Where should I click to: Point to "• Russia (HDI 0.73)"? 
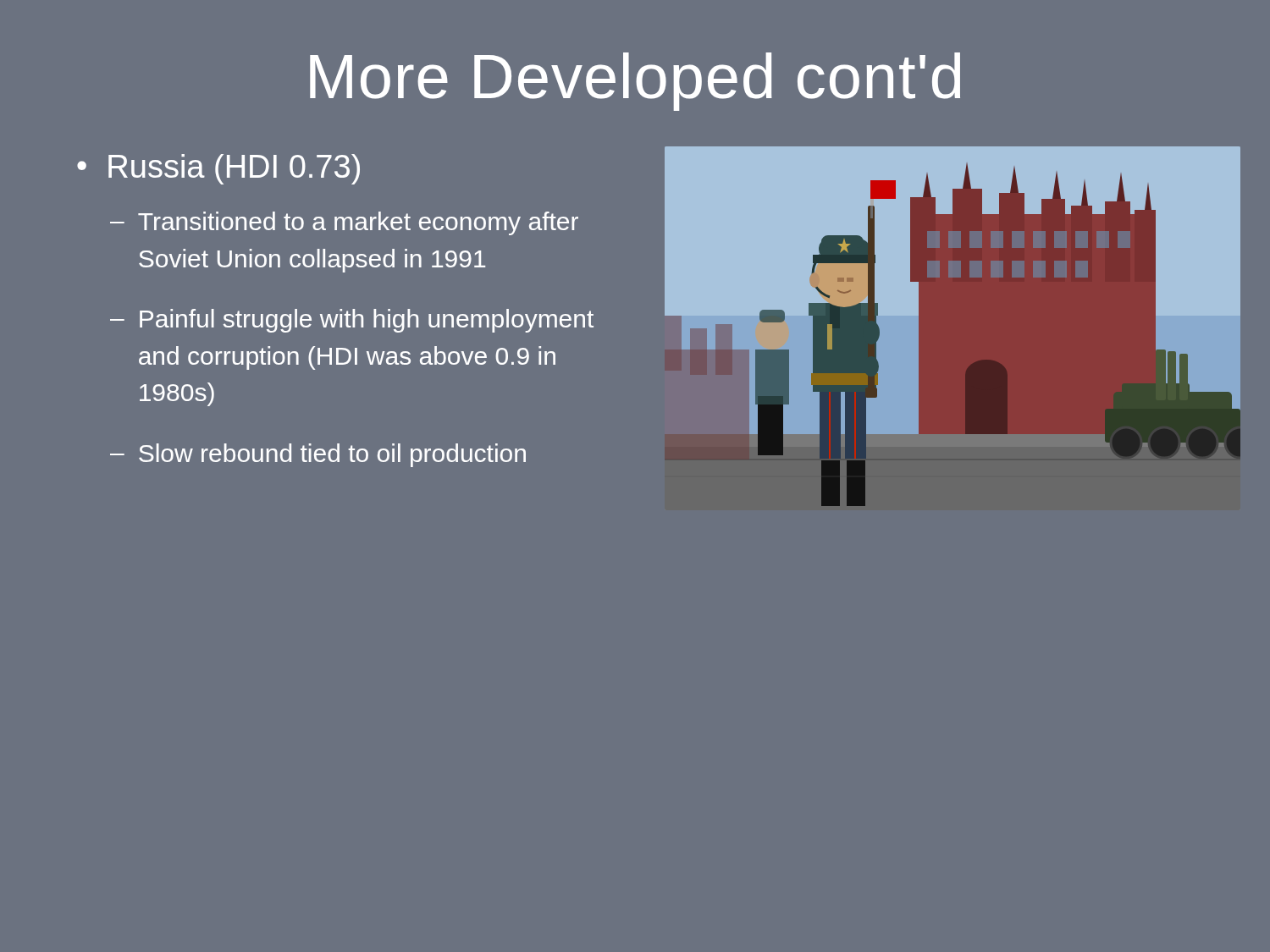click(219, 167)
